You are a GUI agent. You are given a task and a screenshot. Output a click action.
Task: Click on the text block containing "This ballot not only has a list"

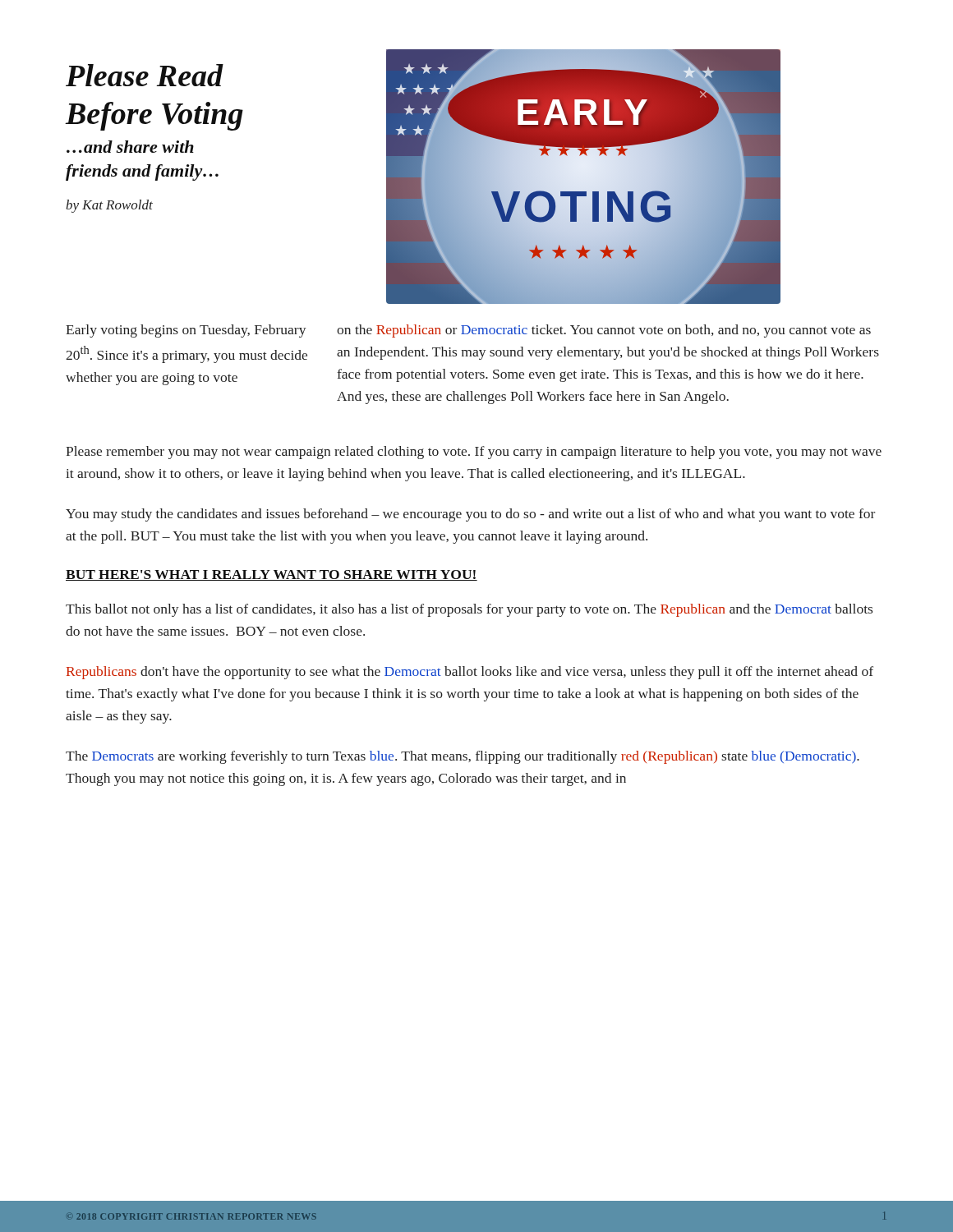pyautogui.click(x=469, y=619)
